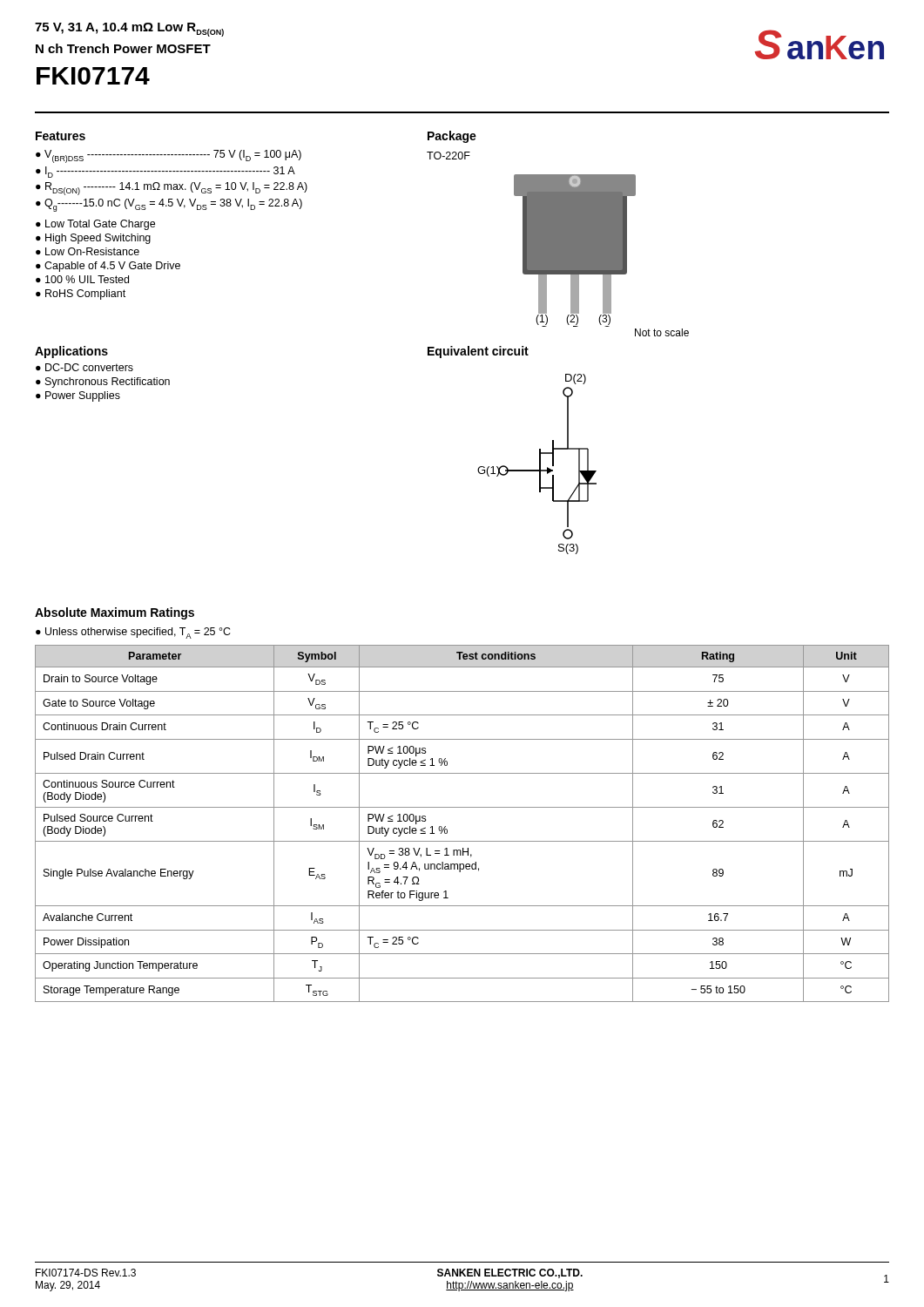
Task: Select the element starting "● Power Supplies"
Action: tap(77, 396)
